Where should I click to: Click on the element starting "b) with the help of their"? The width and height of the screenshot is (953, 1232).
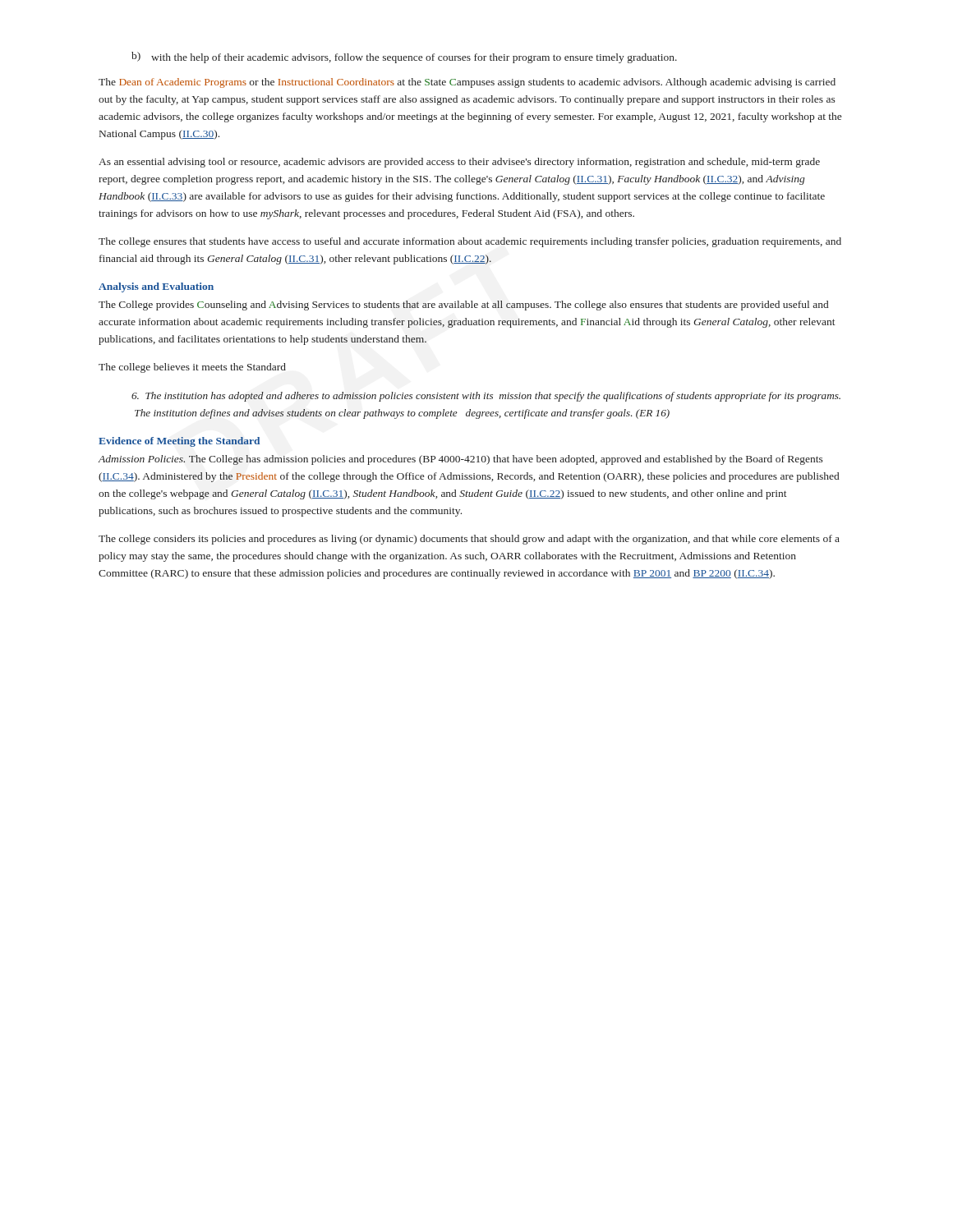point(489,58)
